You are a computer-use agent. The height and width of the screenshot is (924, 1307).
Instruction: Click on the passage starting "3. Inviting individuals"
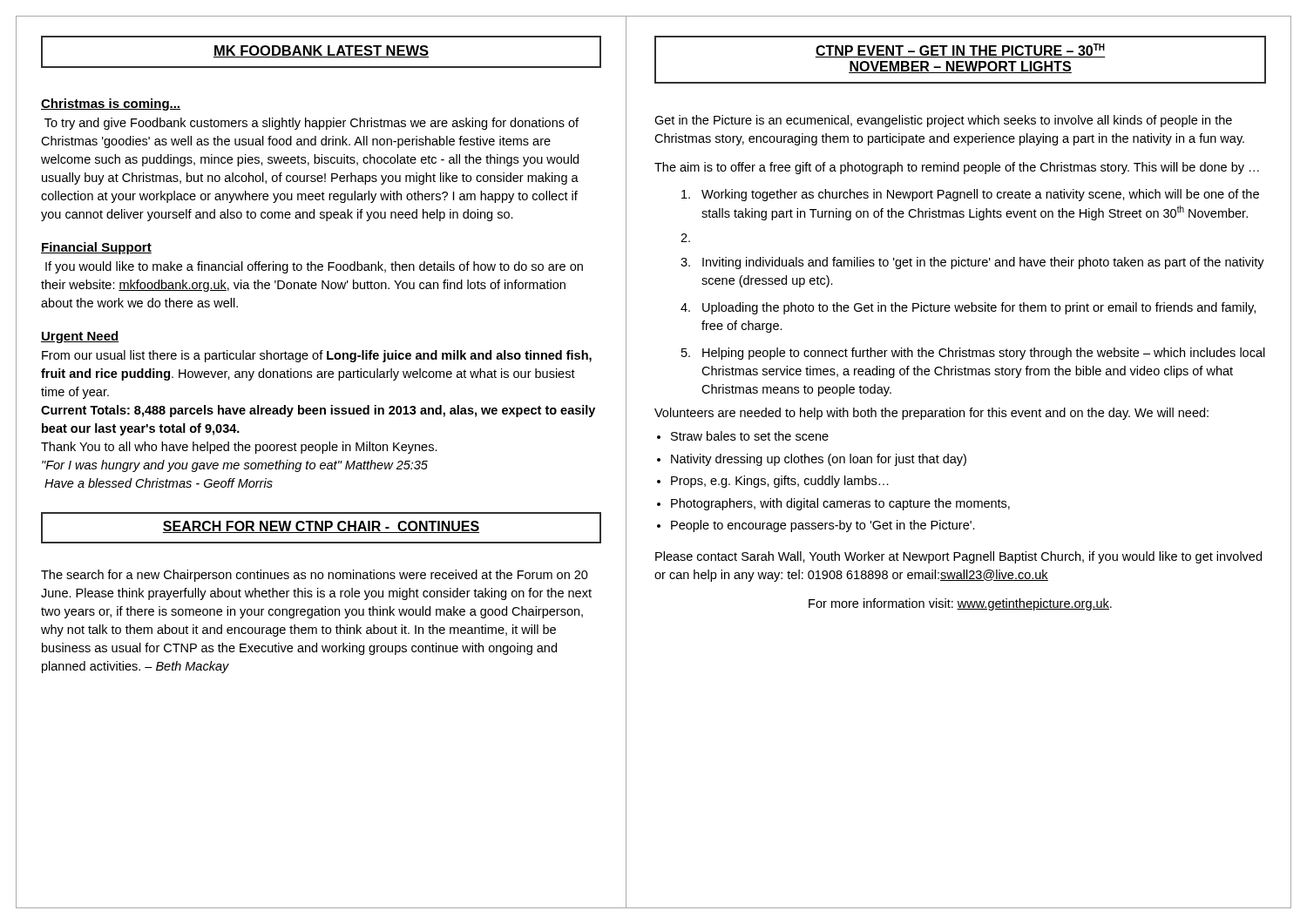click(973, 272)
